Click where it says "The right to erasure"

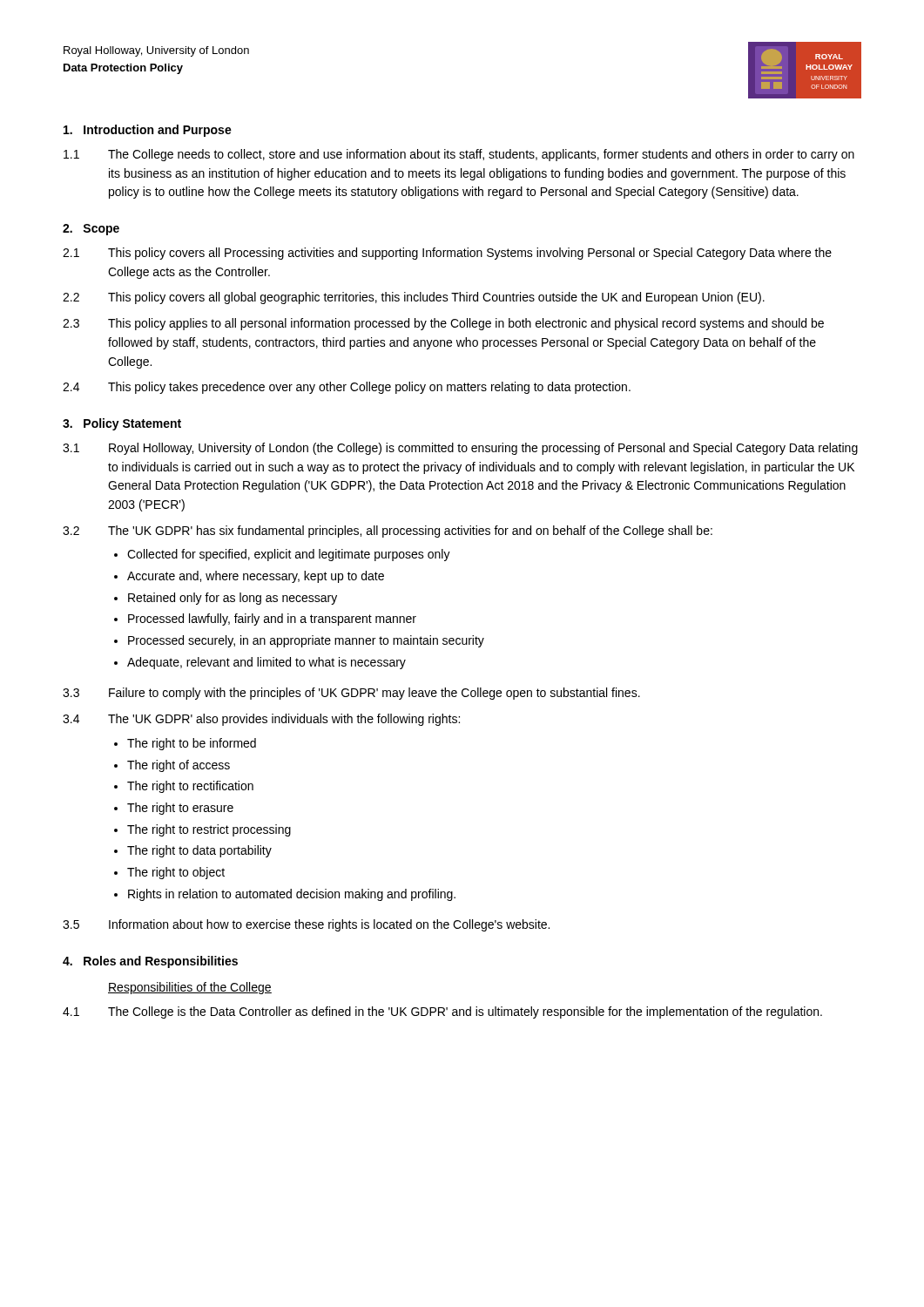coord(180,808)
